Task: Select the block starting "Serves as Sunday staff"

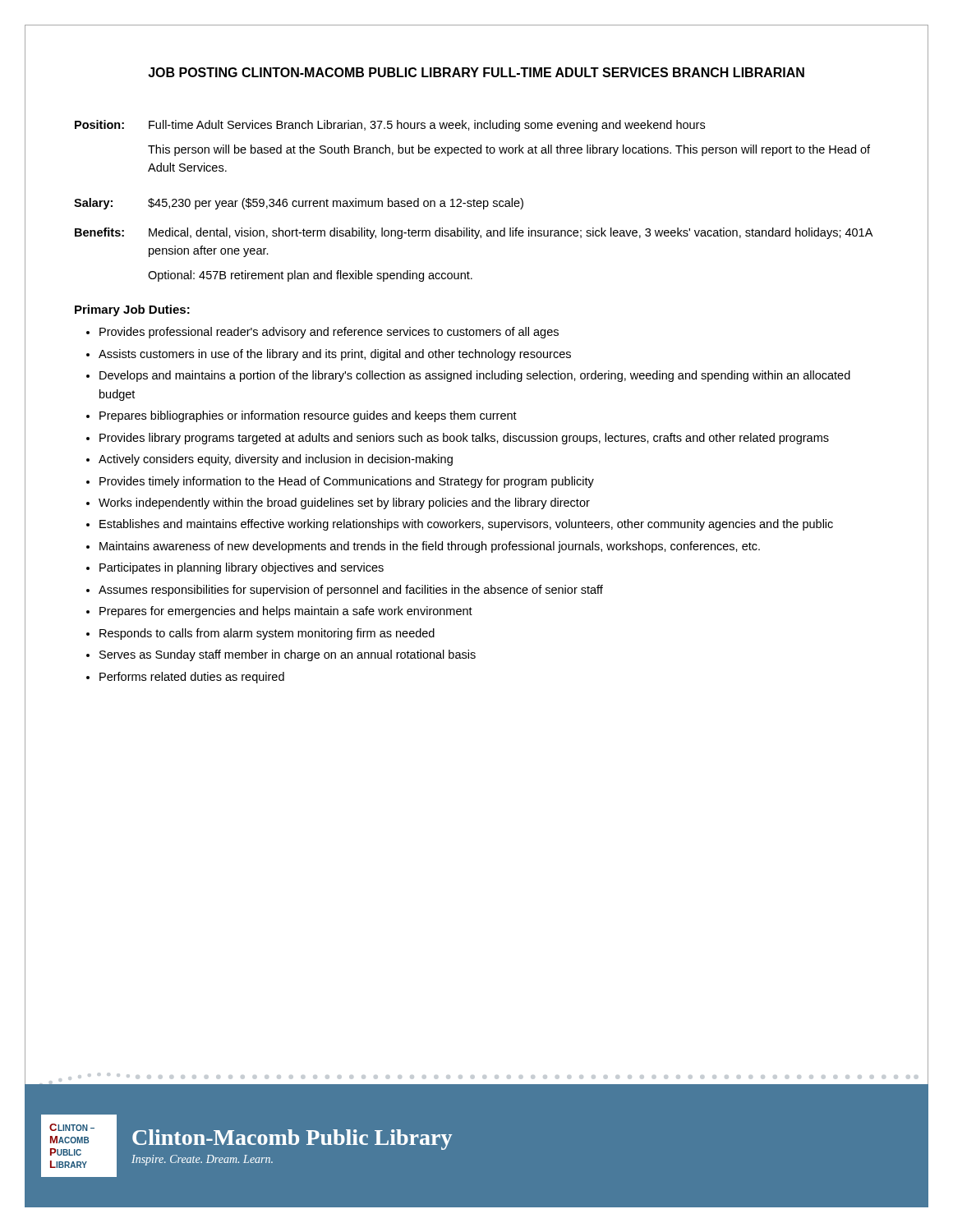Action: coord(287,655)
